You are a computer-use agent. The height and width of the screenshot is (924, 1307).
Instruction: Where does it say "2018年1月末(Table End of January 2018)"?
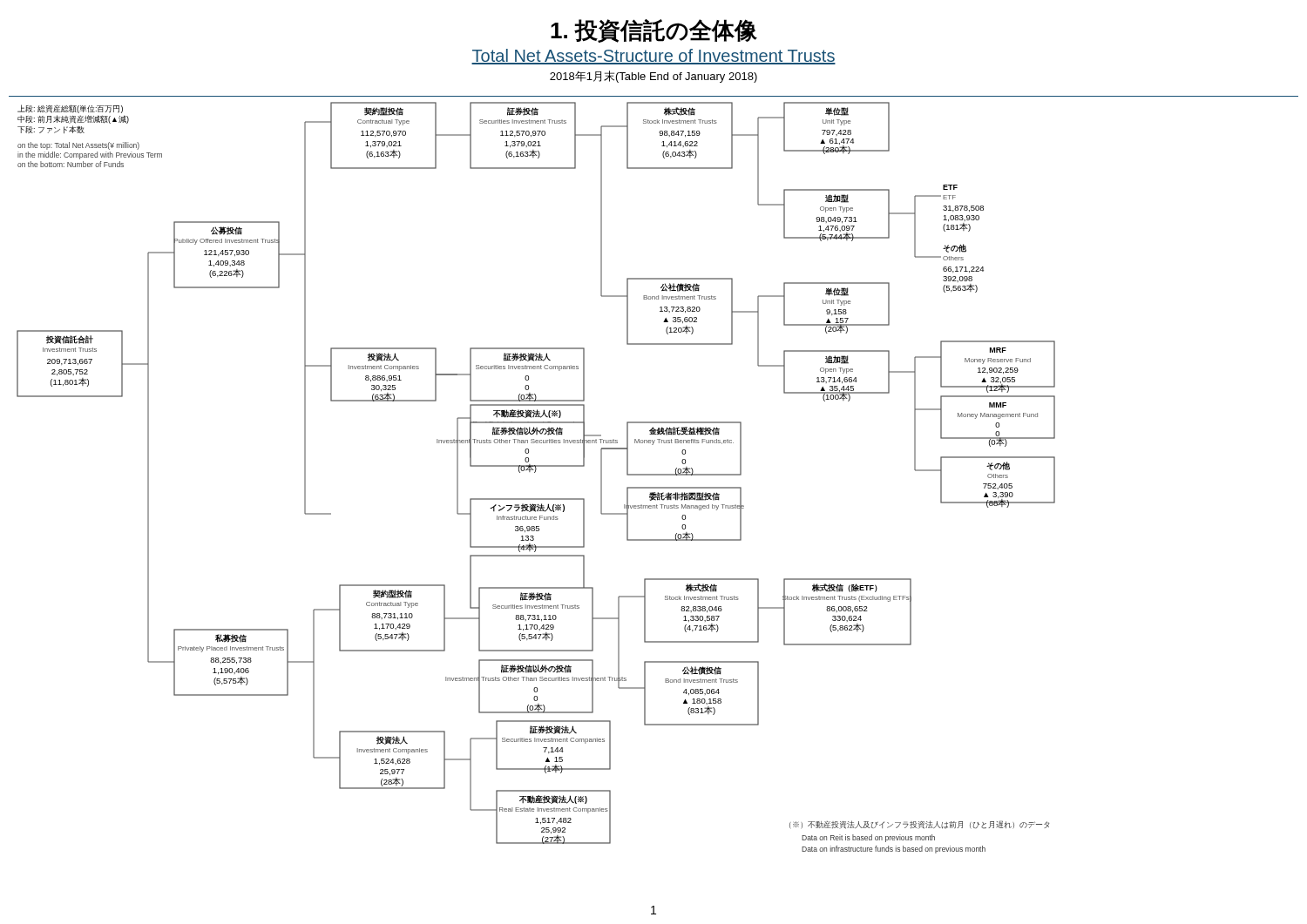[654, 76]
